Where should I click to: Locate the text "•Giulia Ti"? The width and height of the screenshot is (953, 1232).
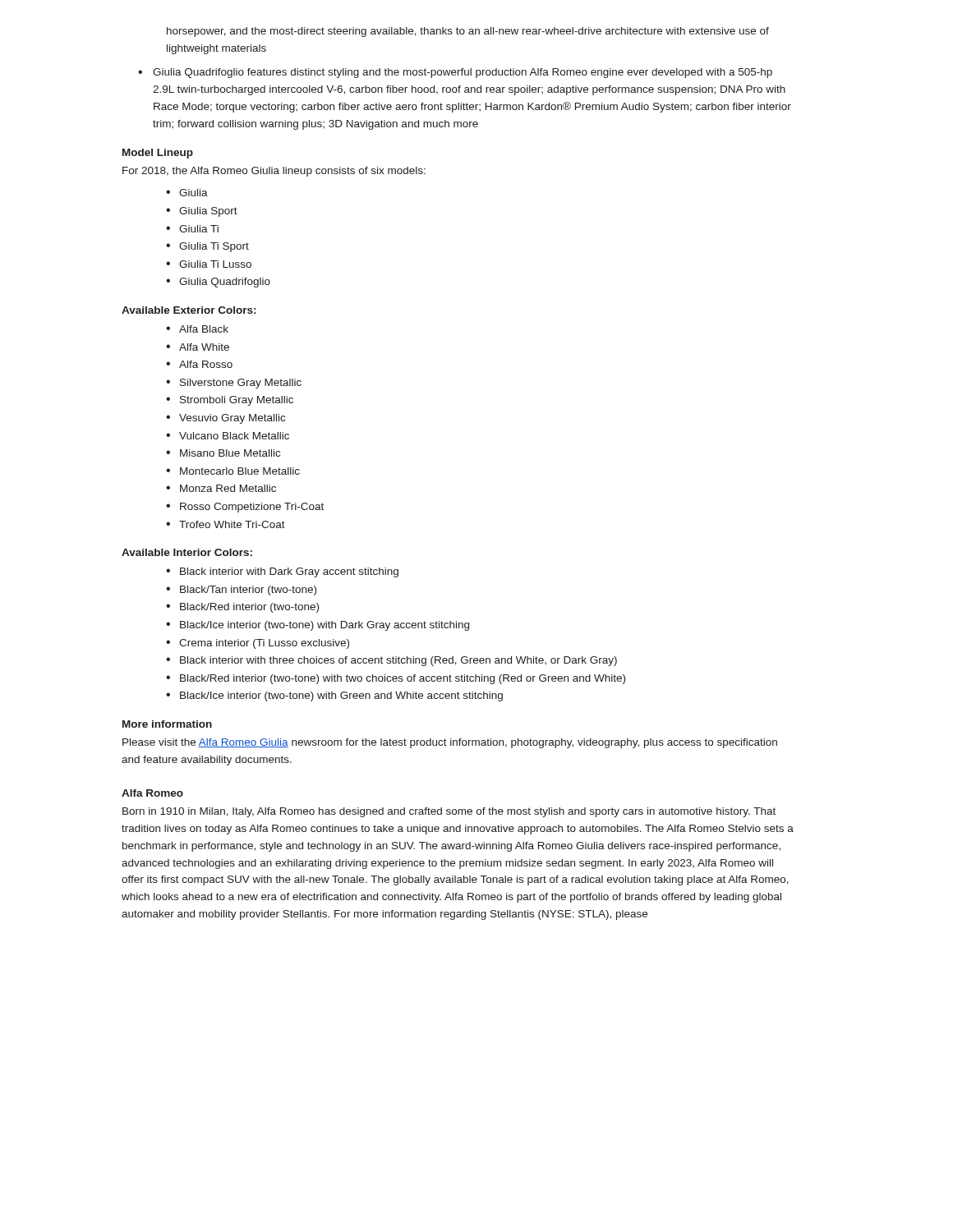193,229
